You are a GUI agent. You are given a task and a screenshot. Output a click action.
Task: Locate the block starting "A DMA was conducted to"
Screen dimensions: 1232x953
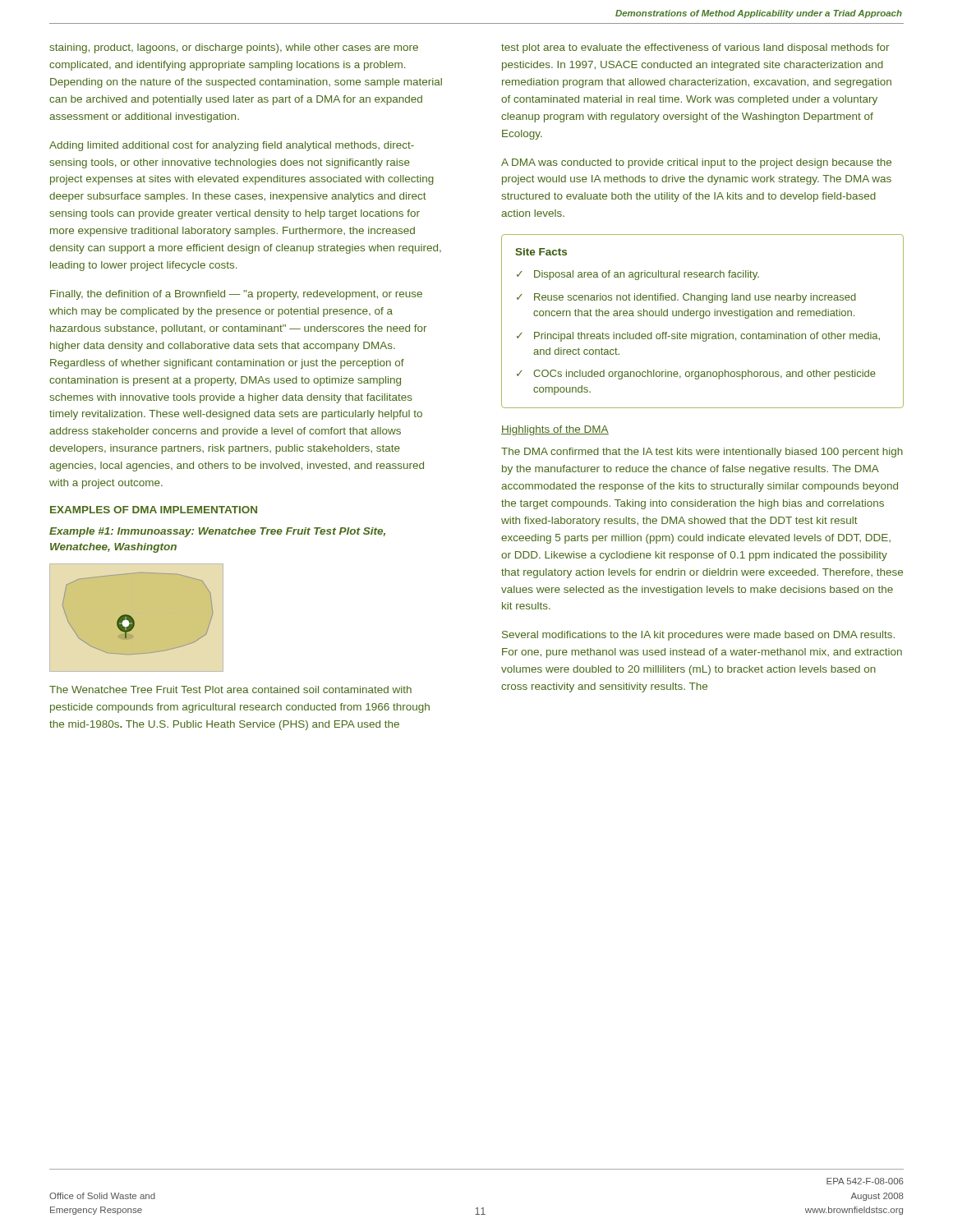point(702,188)
